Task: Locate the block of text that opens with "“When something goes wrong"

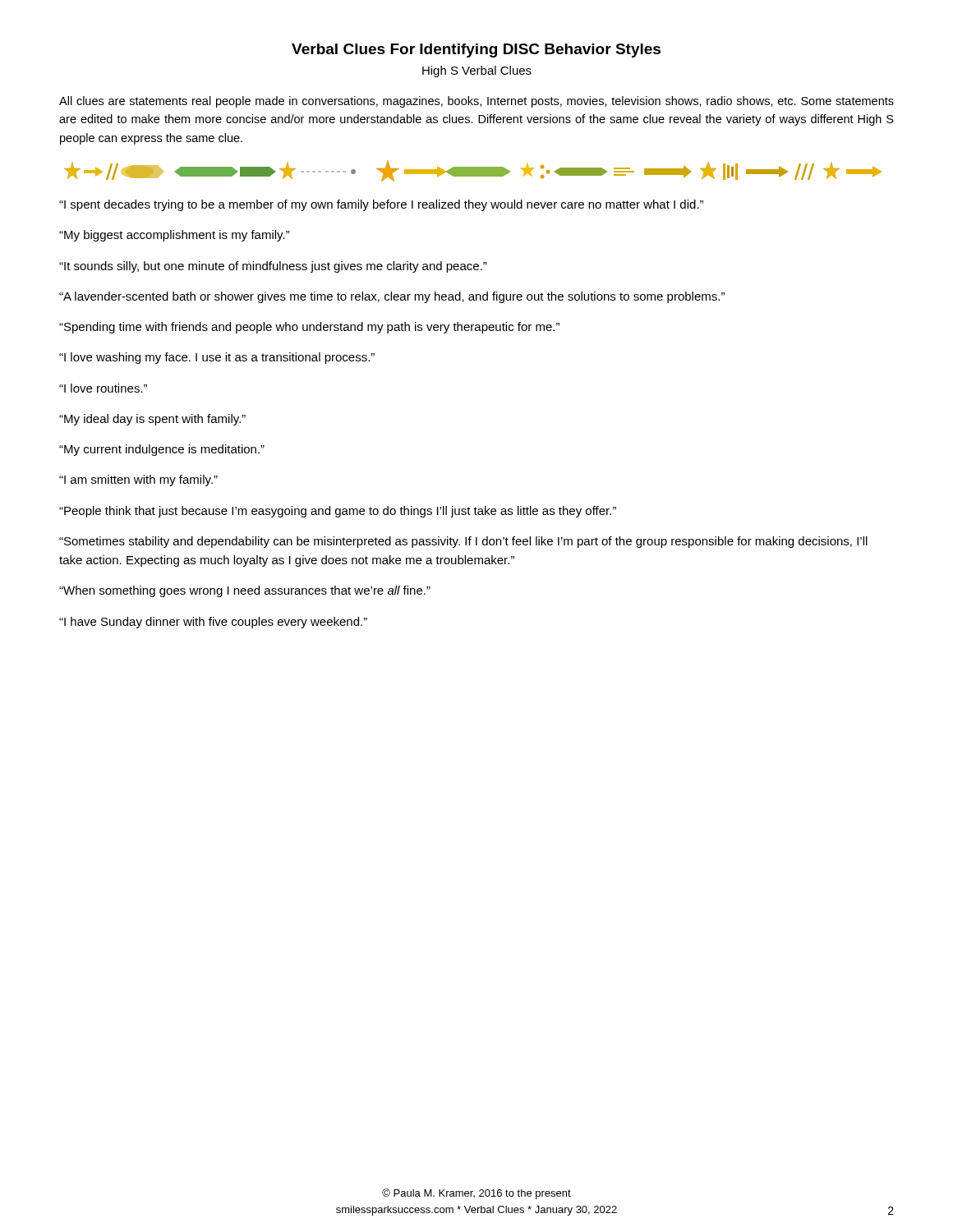Action: point(245,590)
